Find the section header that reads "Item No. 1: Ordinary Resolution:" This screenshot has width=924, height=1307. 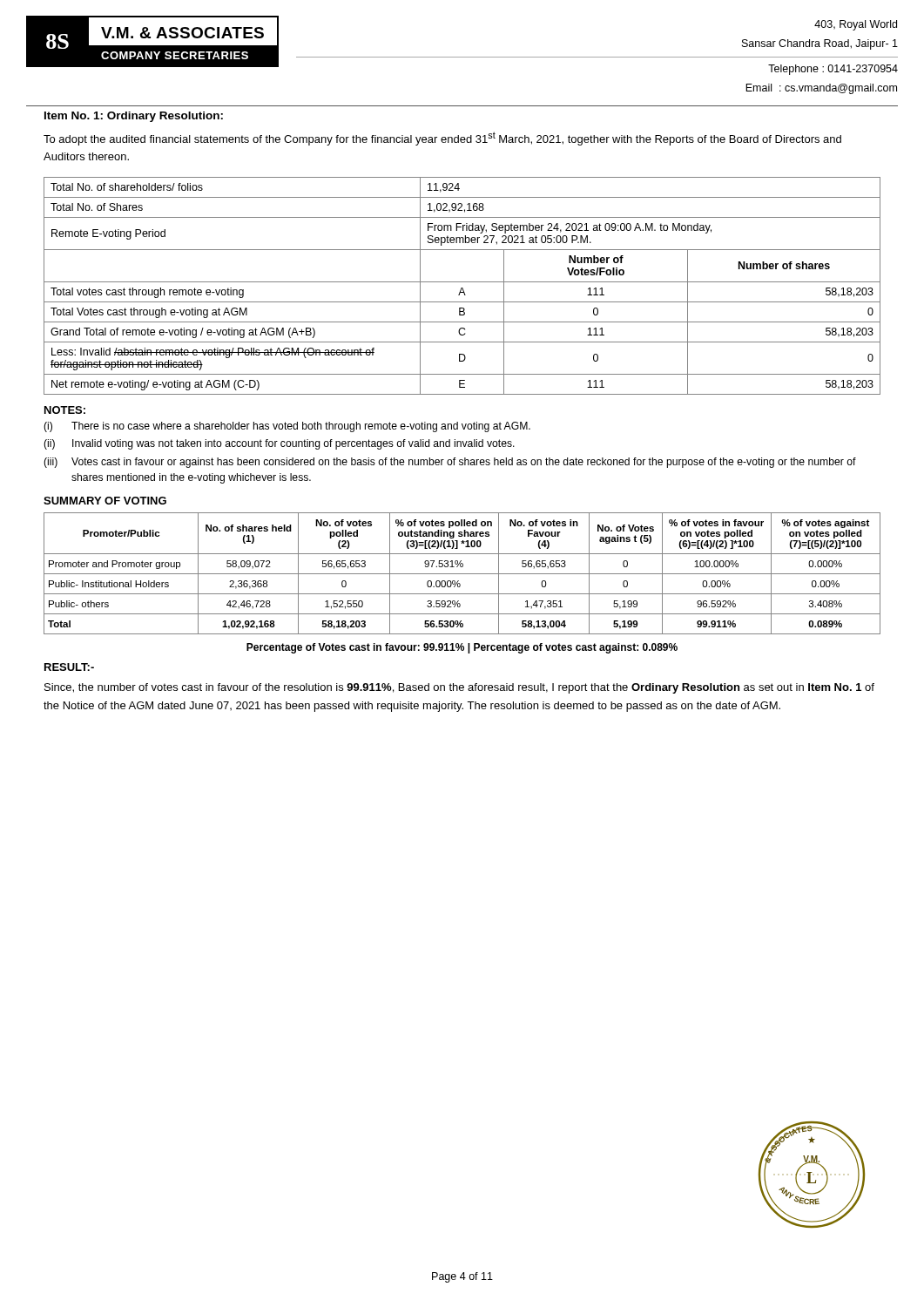point(134,115)
